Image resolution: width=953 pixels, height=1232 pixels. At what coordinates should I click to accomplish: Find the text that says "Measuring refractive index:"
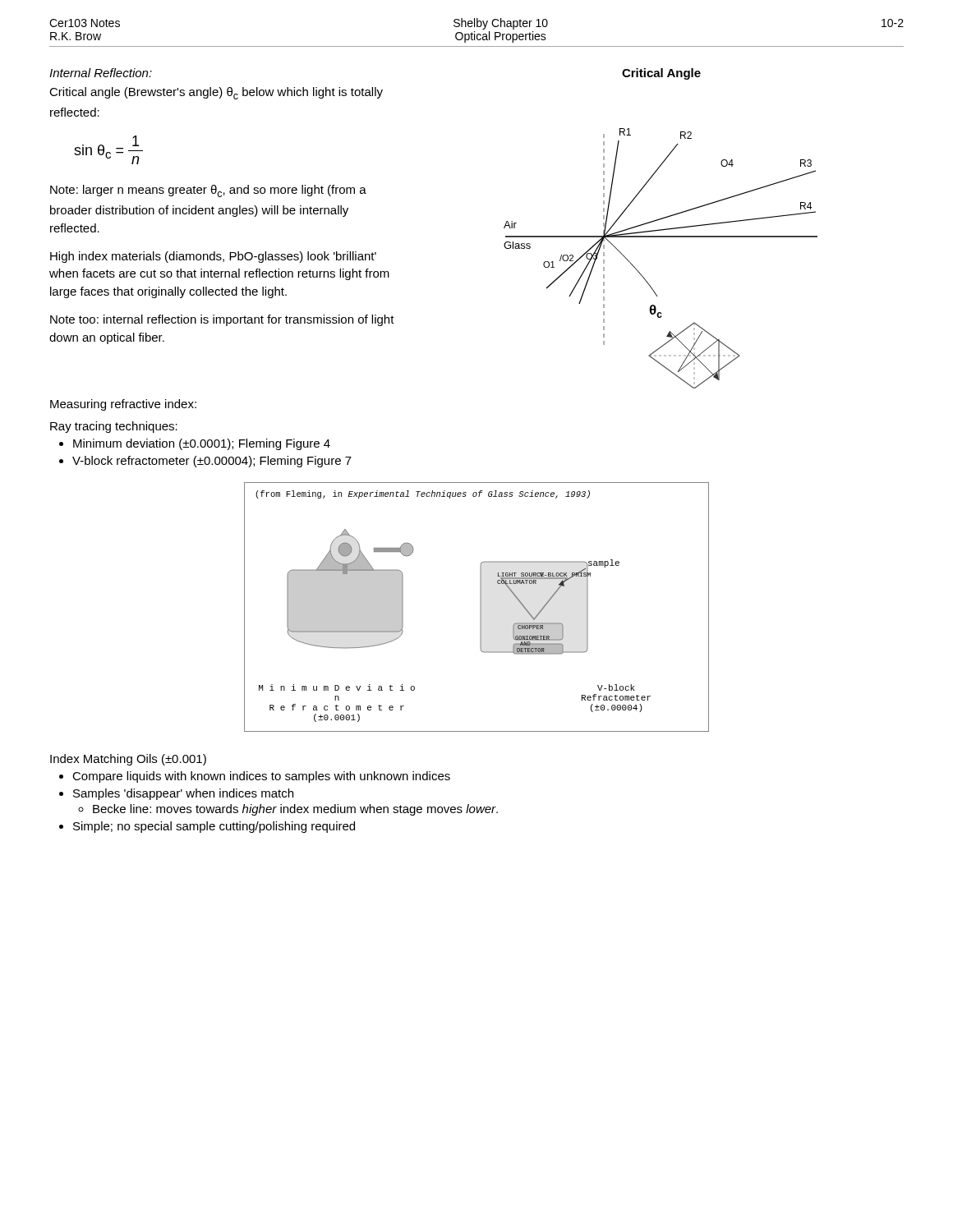pos(123,404)
